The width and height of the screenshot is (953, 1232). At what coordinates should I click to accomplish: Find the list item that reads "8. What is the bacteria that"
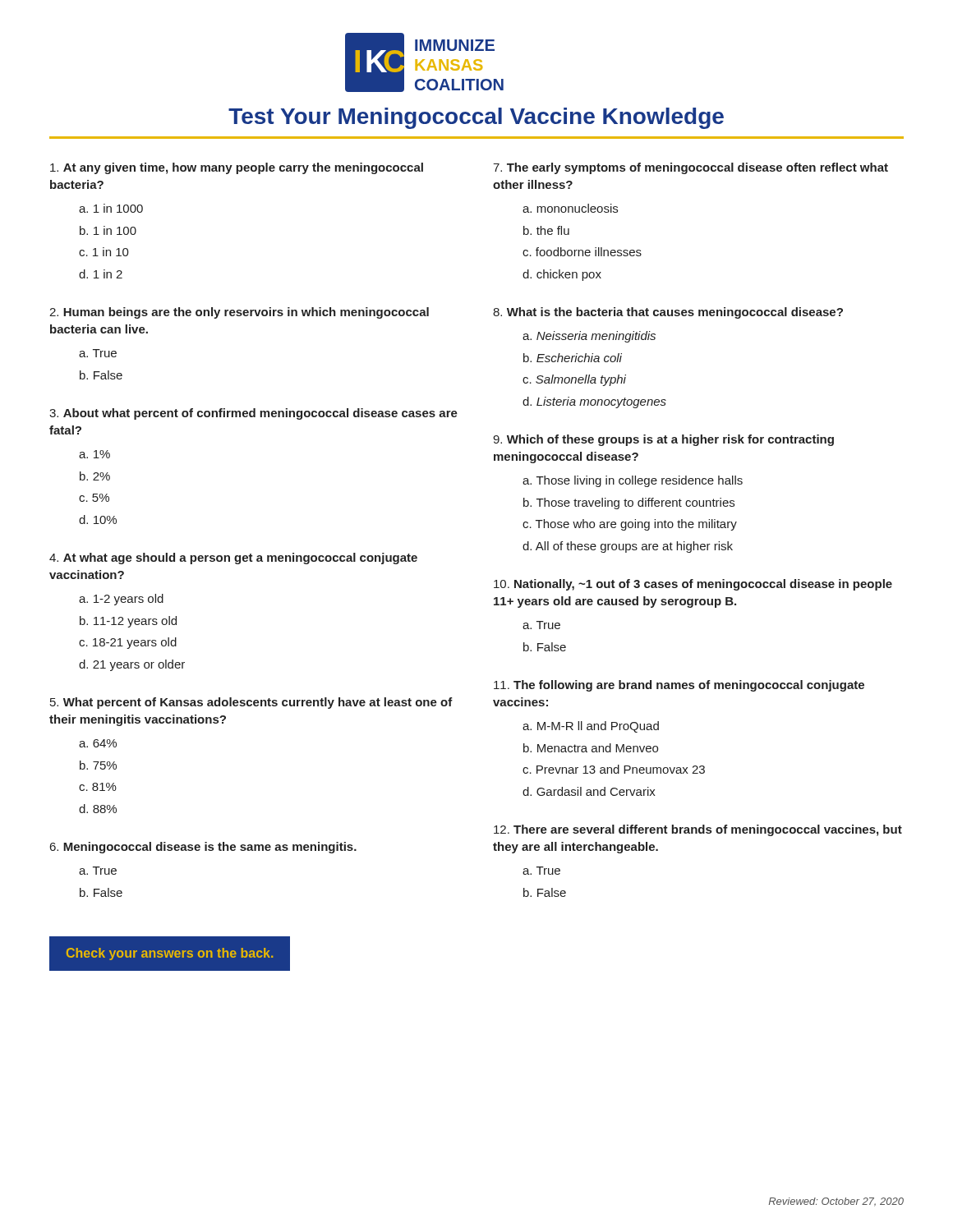pos(668,313)
